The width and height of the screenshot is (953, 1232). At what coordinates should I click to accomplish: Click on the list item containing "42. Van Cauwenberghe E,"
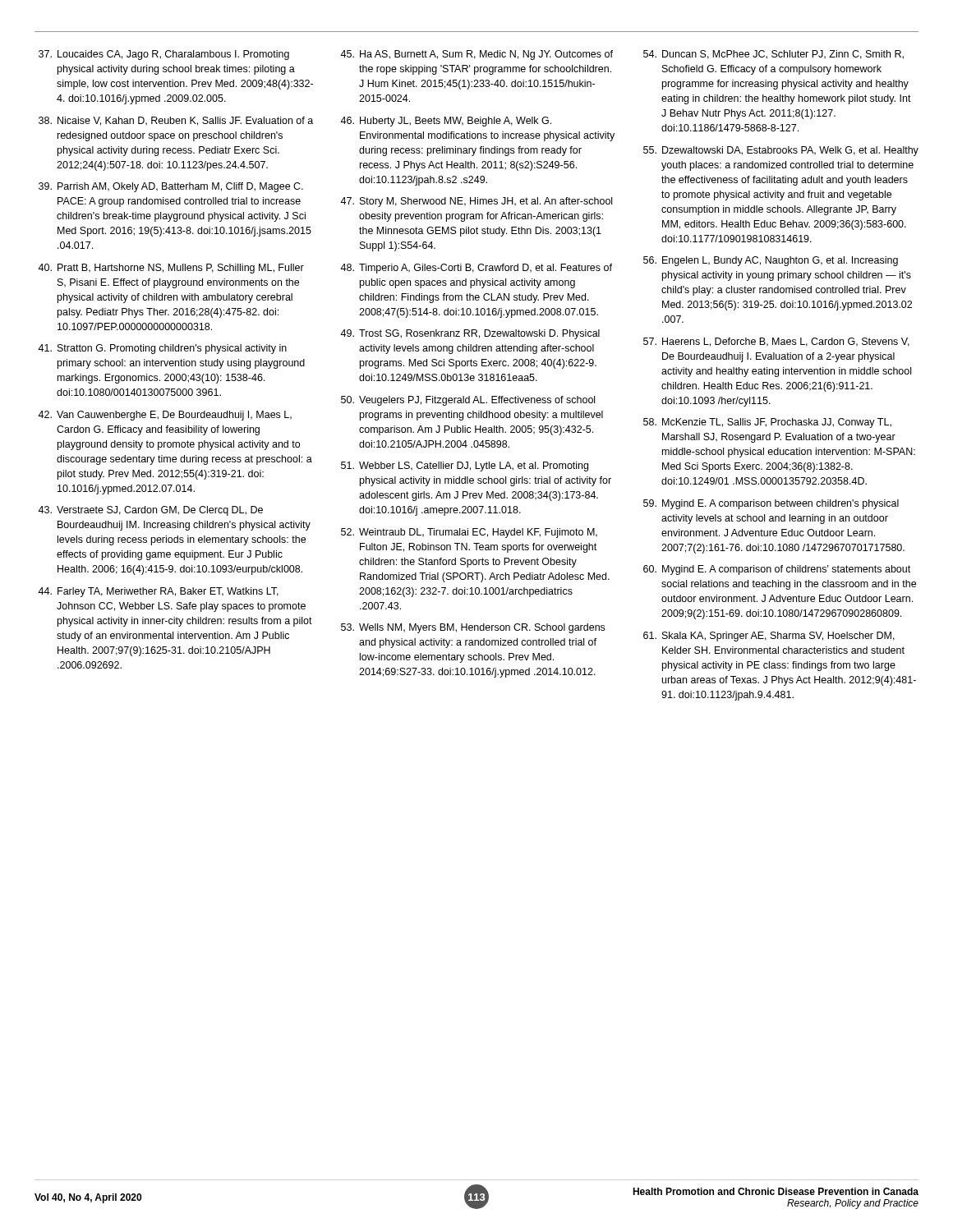(174, 451)
